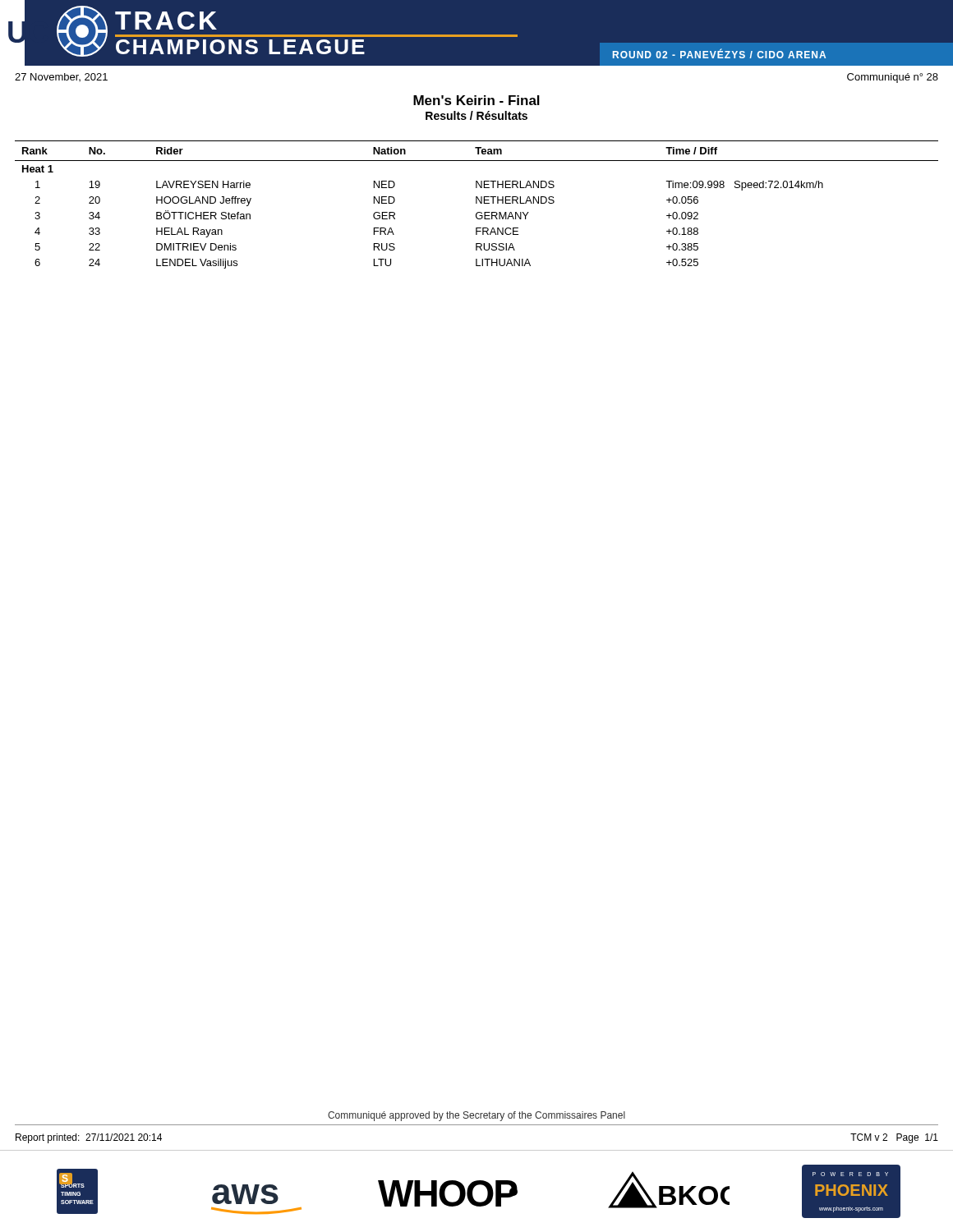Where does it say "Communiqué n° 28"?

[x=892, y=77]
